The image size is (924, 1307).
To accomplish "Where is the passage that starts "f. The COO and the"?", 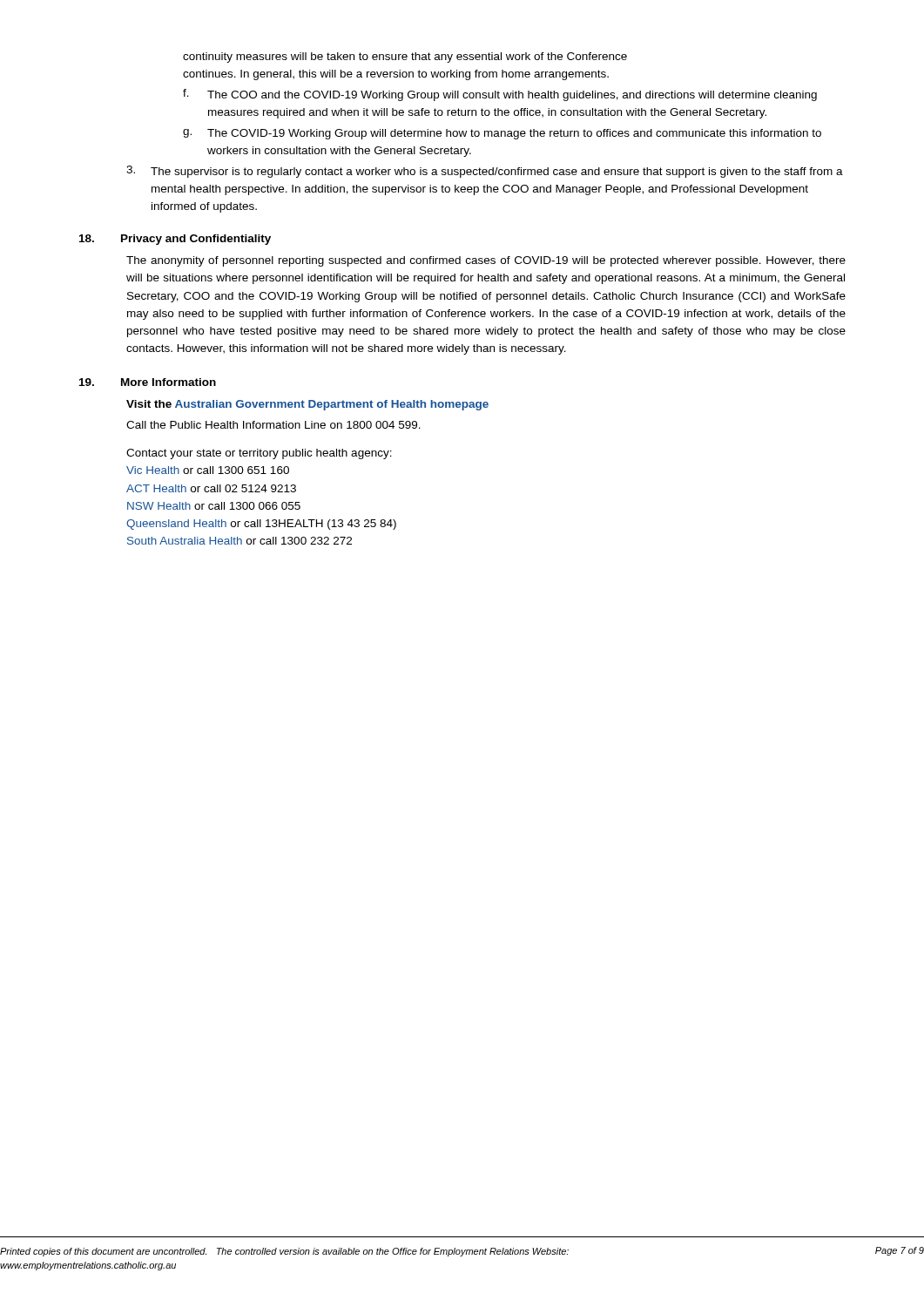I will click(x=514, y=103).
